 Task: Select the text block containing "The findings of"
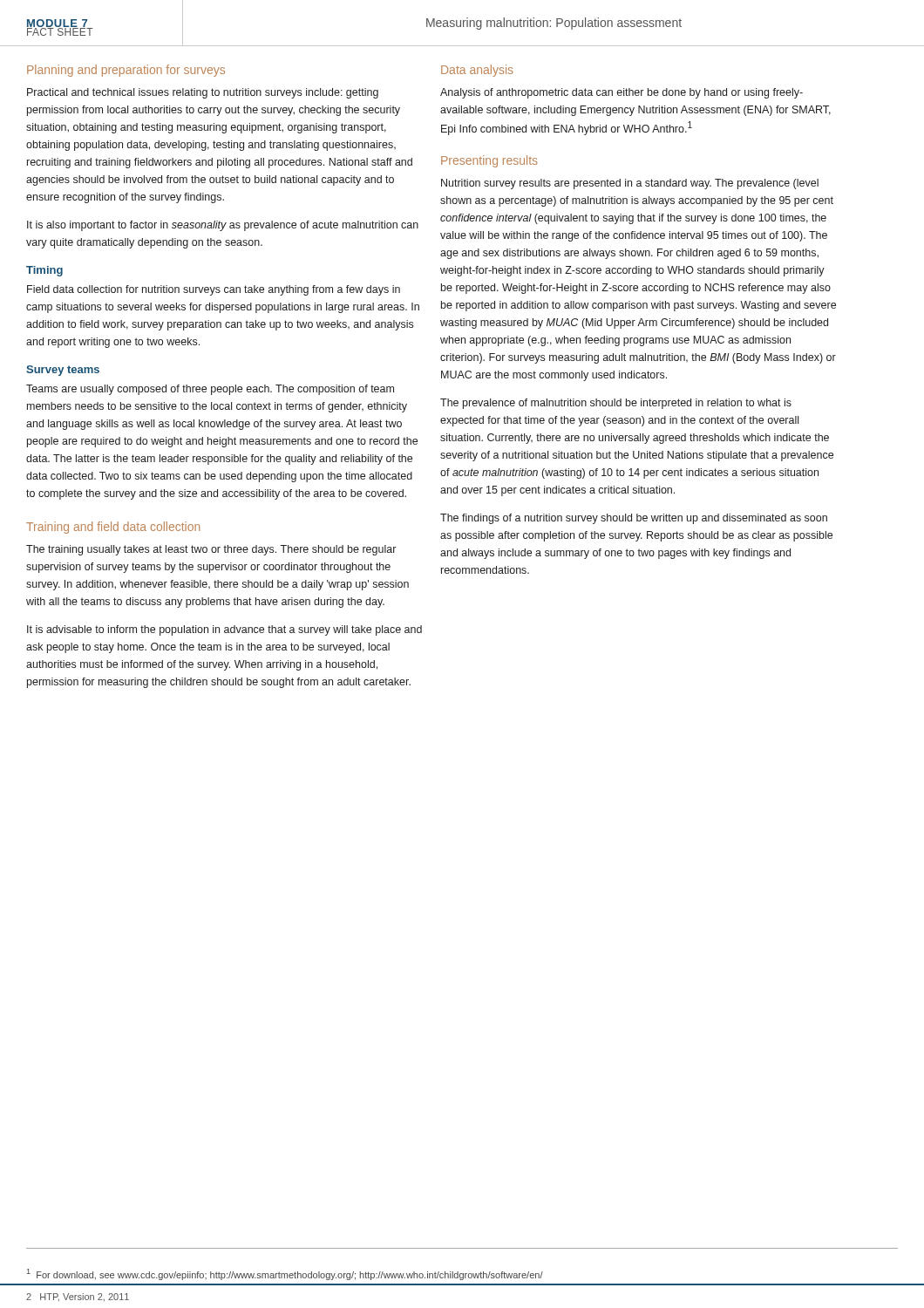(637, 544)
